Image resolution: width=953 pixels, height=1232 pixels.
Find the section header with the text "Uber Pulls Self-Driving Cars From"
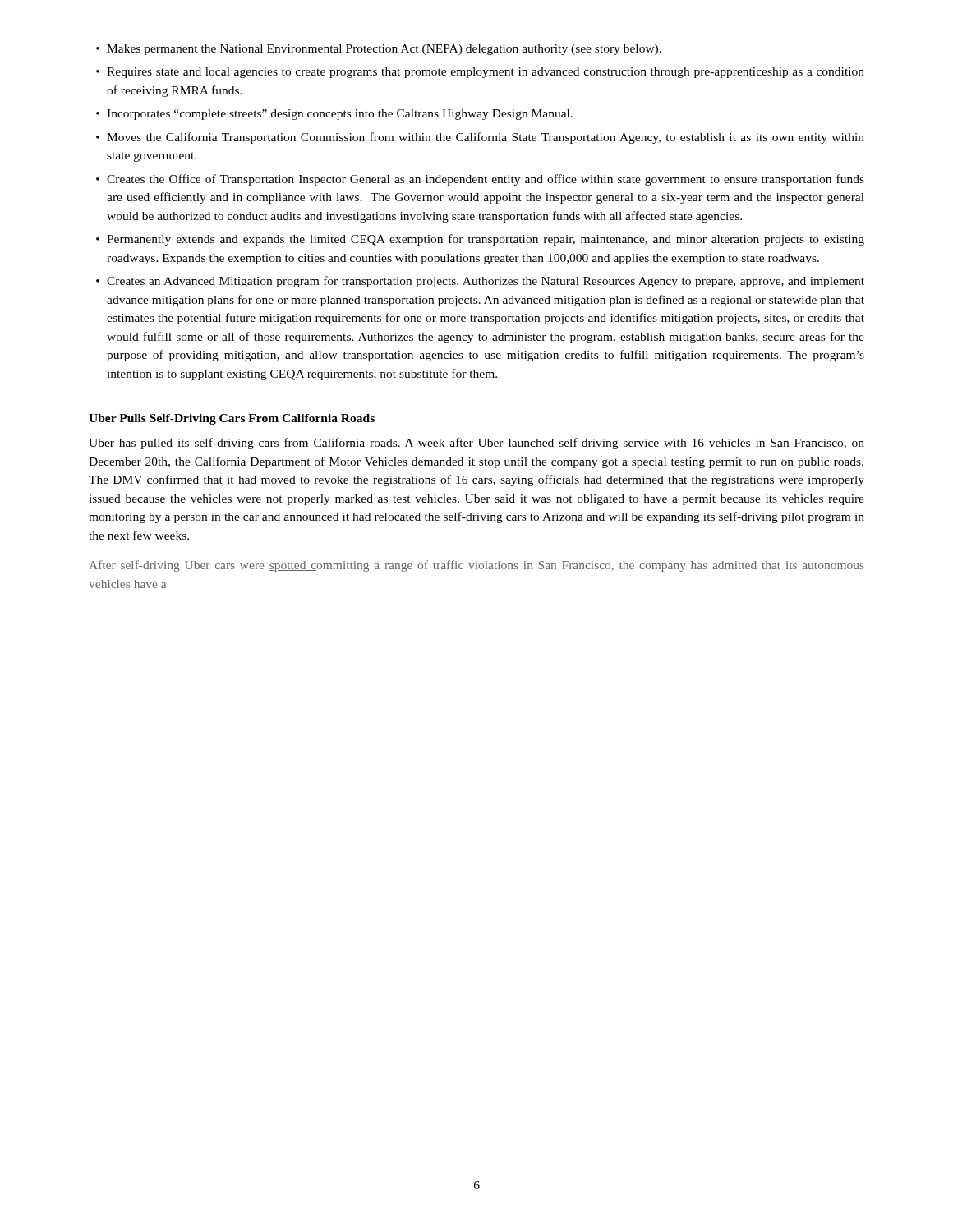coord(232,418)
